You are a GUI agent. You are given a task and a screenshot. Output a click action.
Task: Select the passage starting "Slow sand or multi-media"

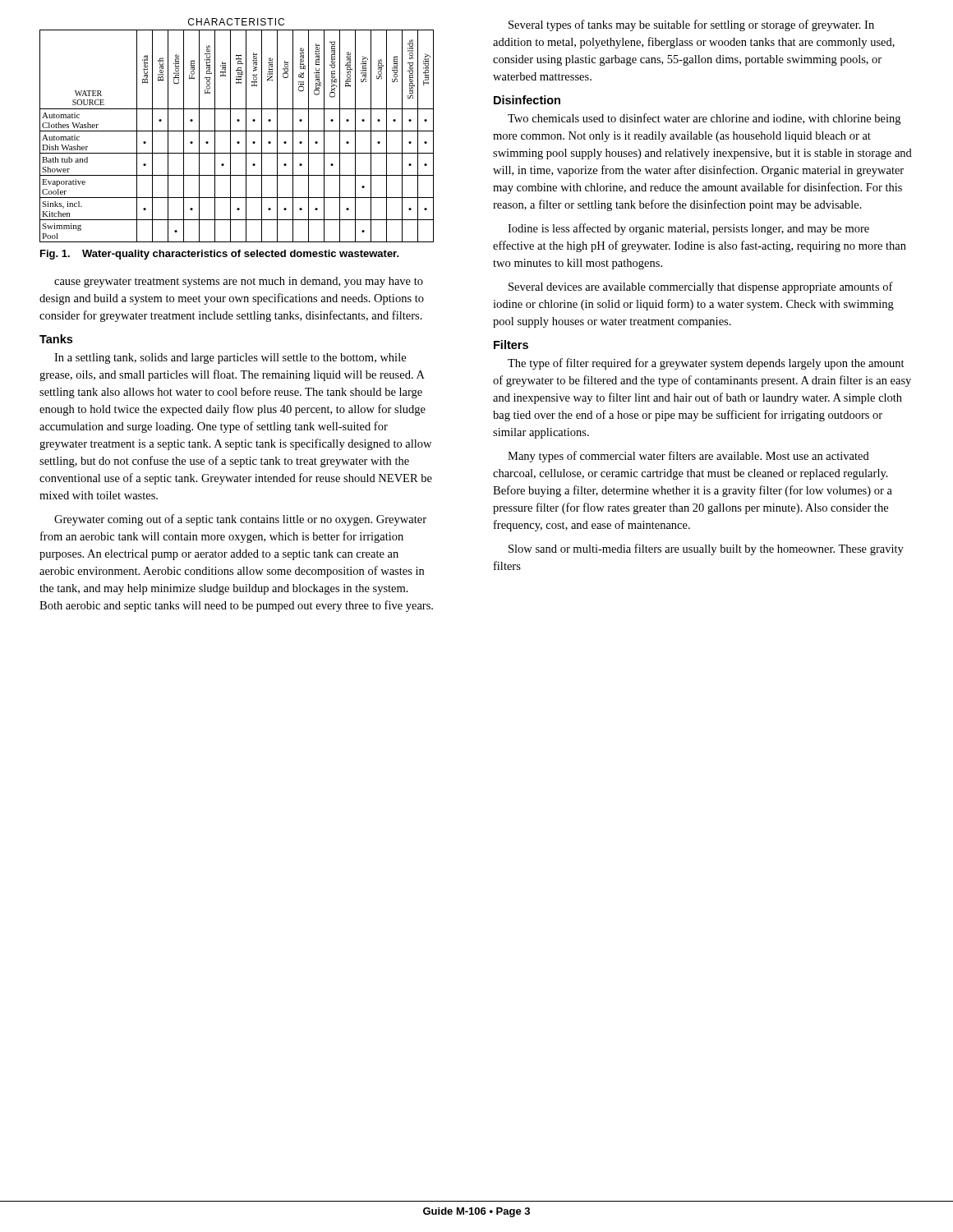698,558
